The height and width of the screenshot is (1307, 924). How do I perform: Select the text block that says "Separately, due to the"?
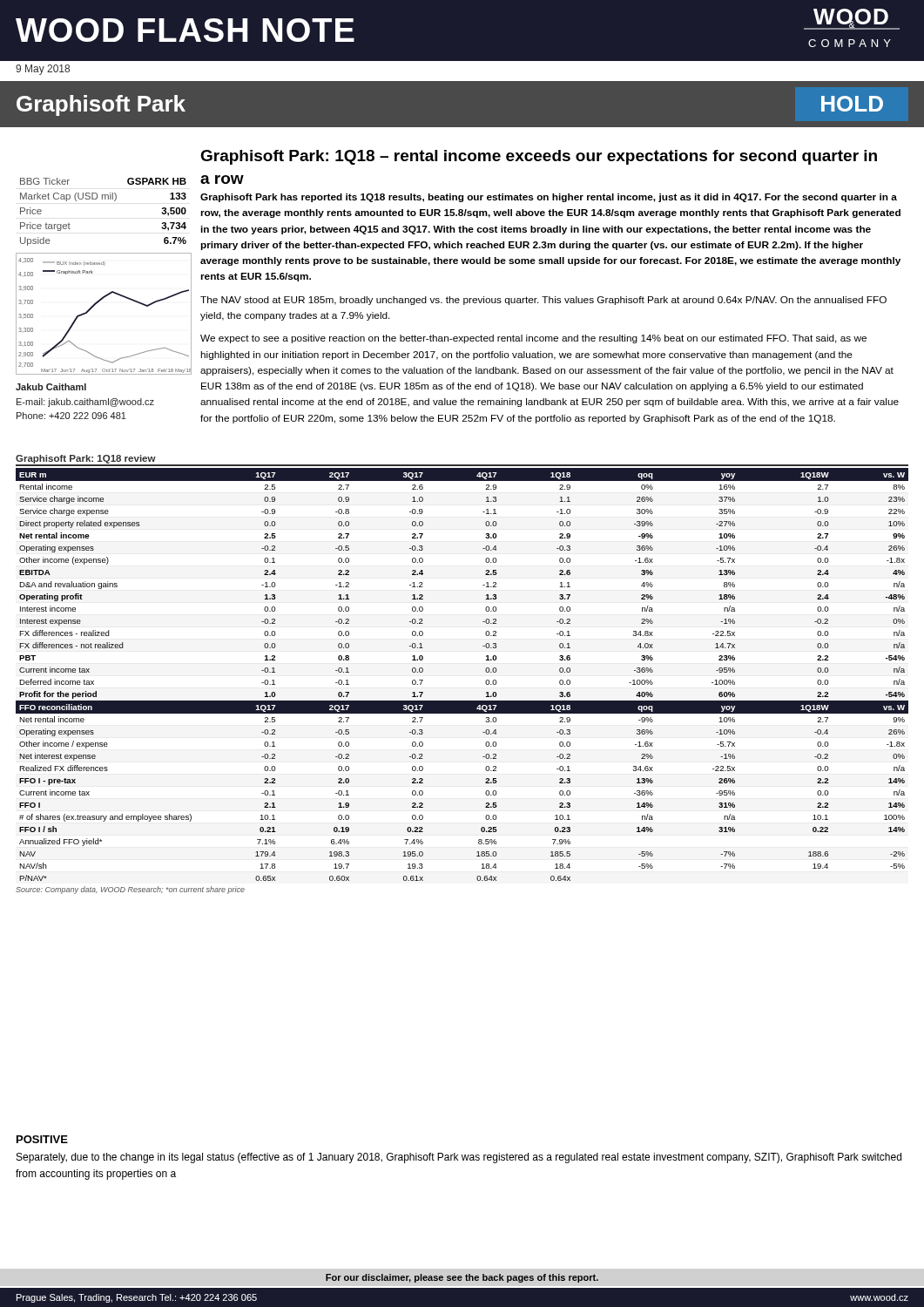[459, 1165]
